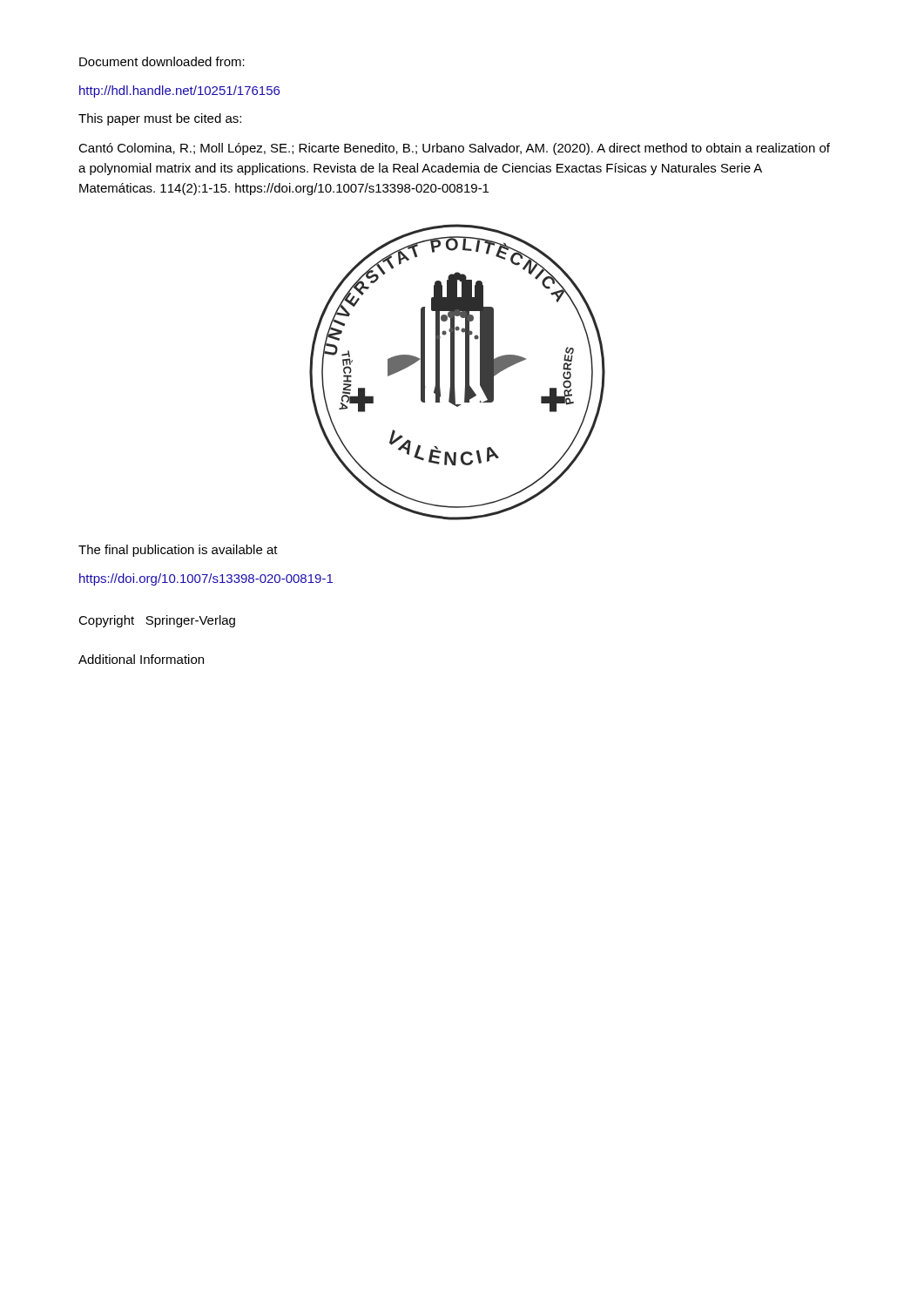Find the logo

[457, 374]
